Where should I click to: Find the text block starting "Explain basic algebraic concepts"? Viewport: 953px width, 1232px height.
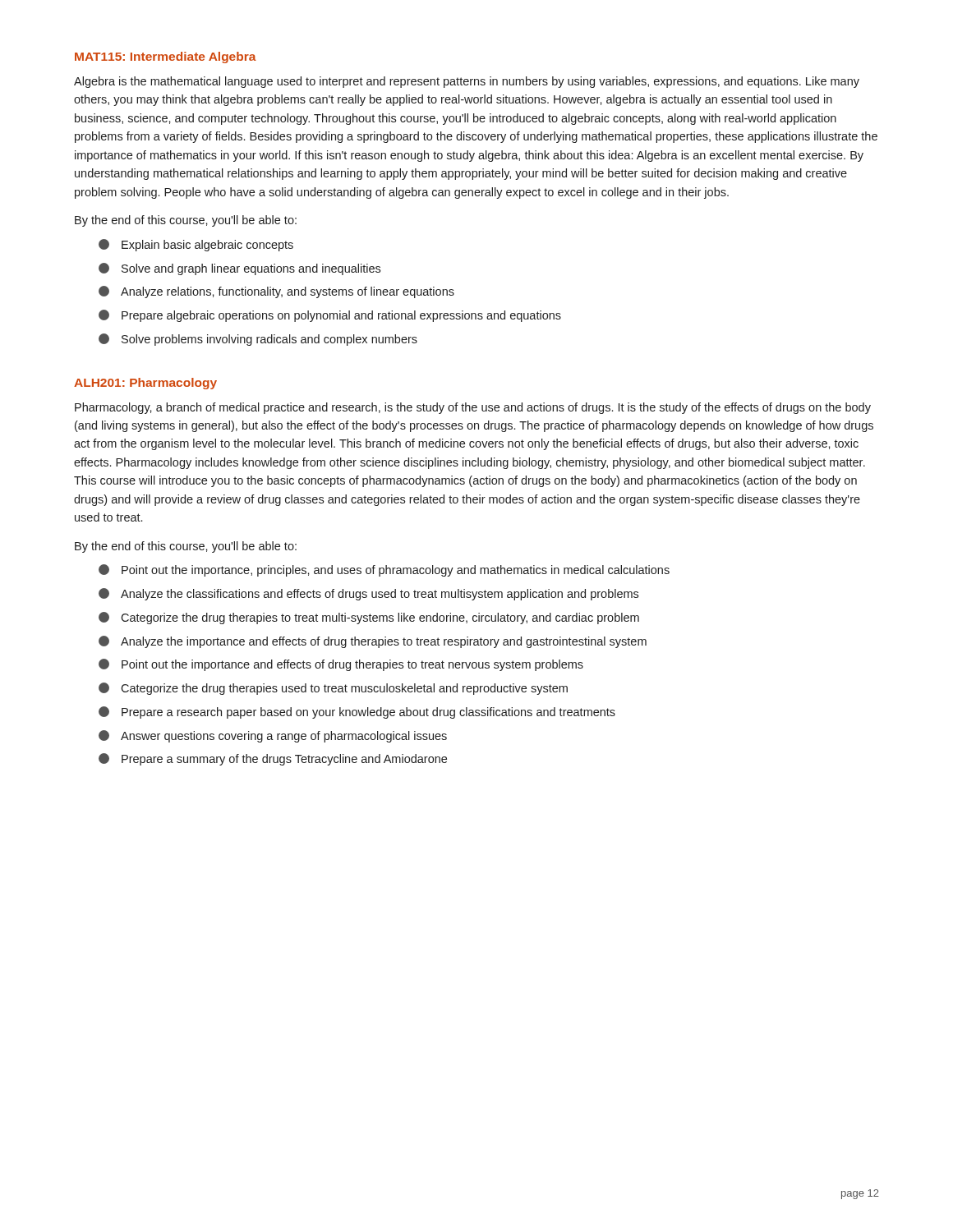196,245
